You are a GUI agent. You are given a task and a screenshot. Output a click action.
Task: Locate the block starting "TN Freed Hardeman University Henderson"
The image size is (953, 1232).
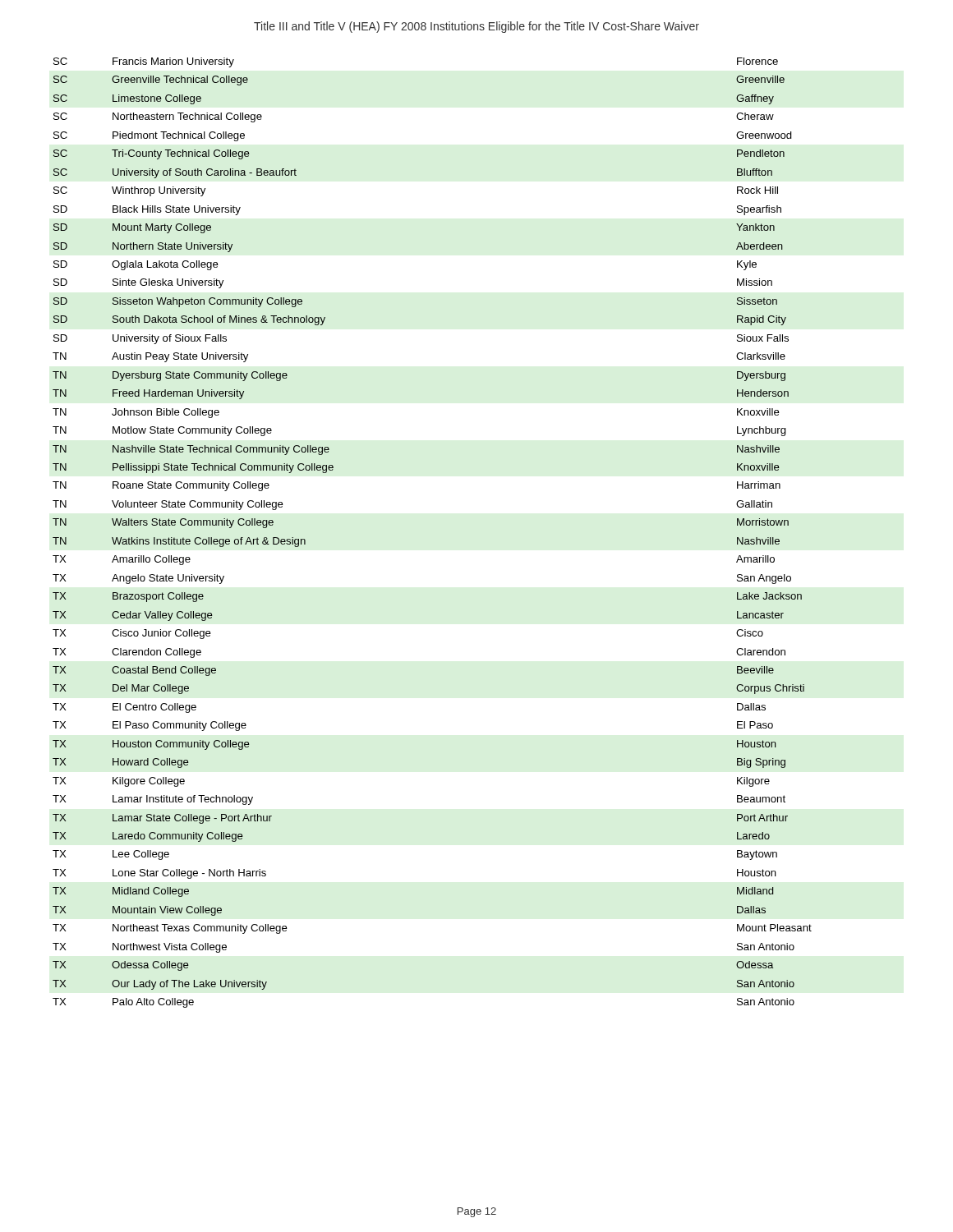pyautogui.click(x=55, y=394)
